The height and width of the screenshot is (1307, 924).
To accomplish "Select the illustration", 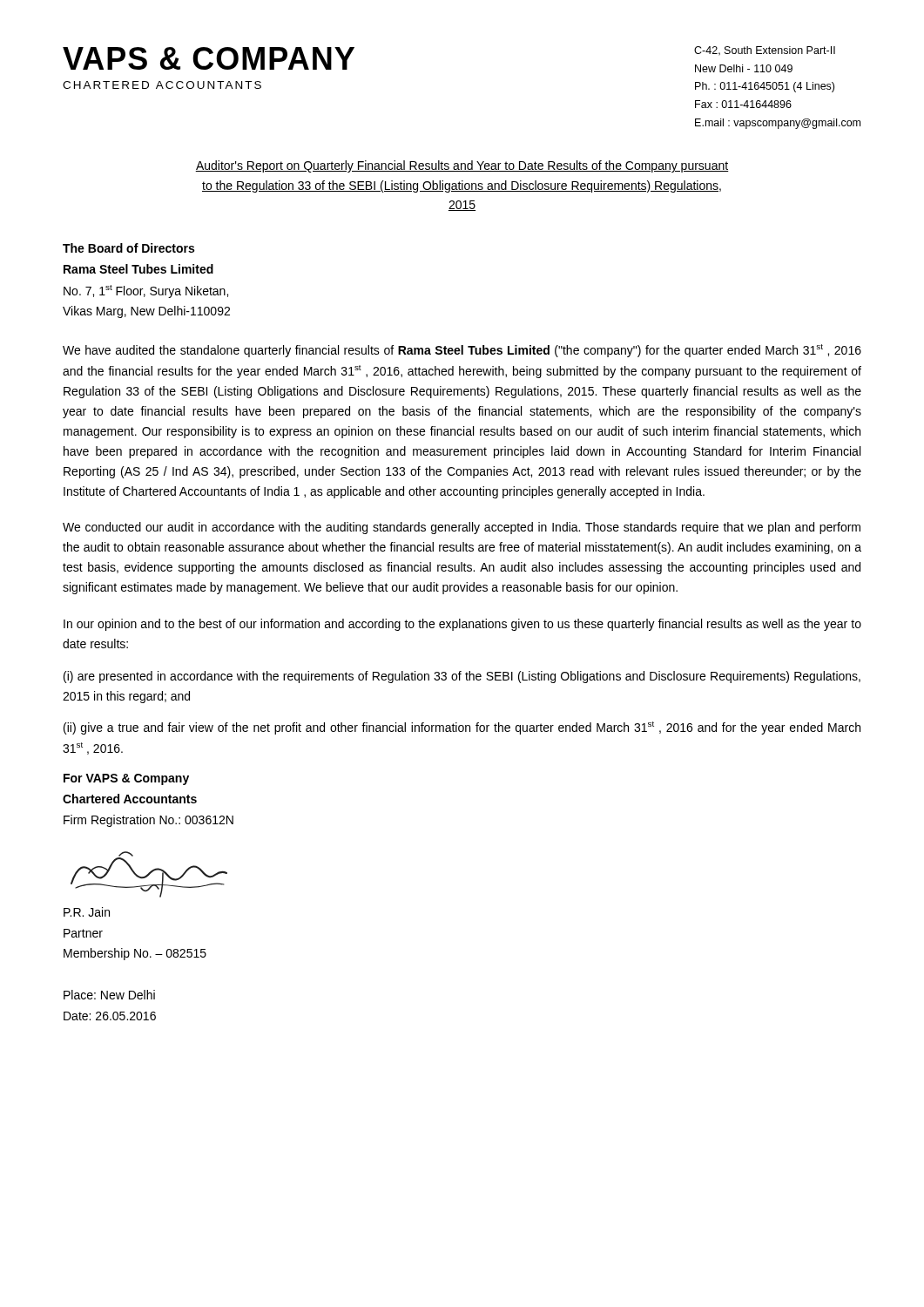I will point(150,870).
